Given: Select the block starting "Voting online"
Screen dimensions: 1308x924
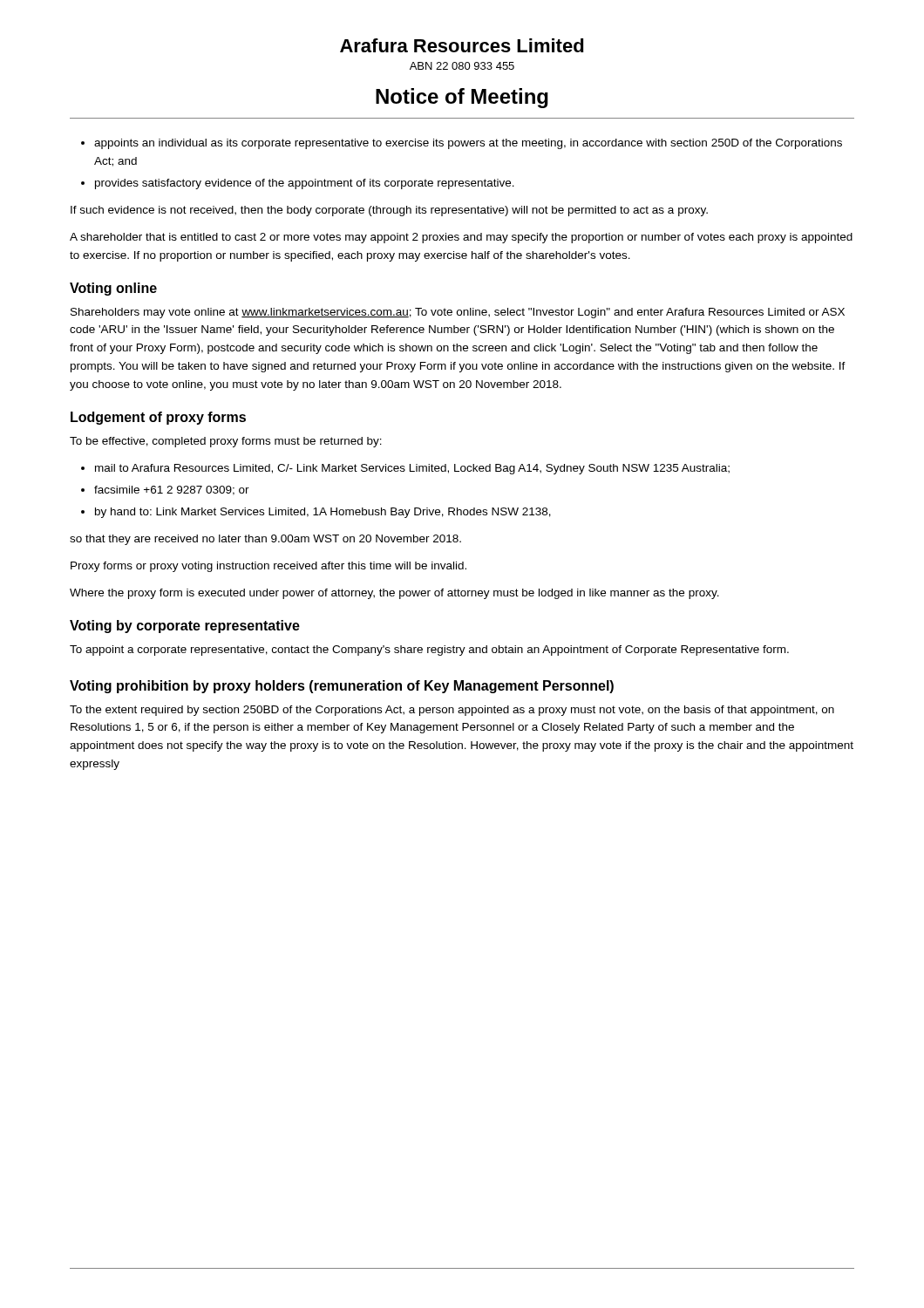Looking at the screenshot, I should point(113,288).
